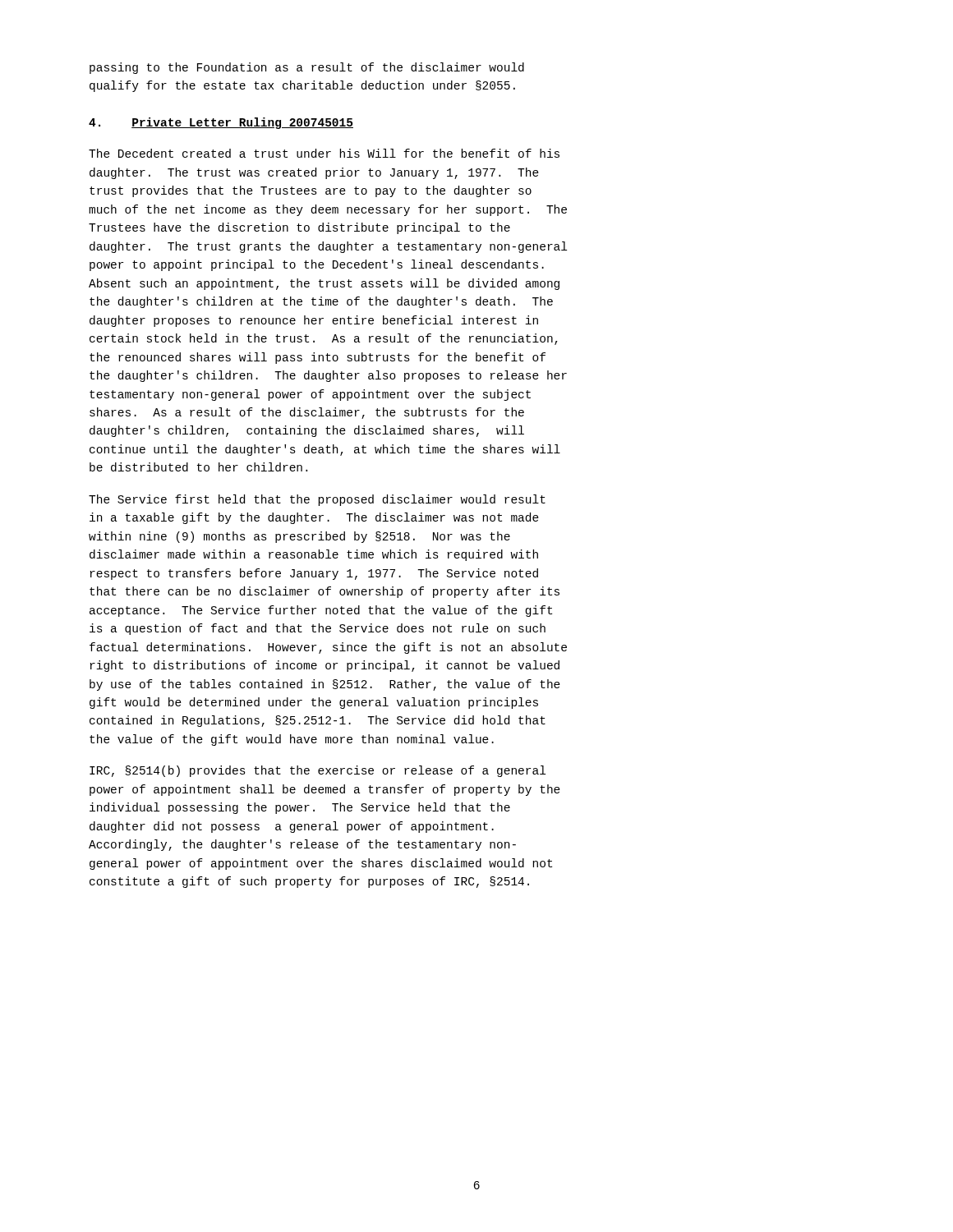Click on the element starting "The Service first held that the proposed"
The width and height of the screenshot is (953, 1232).
328,620
